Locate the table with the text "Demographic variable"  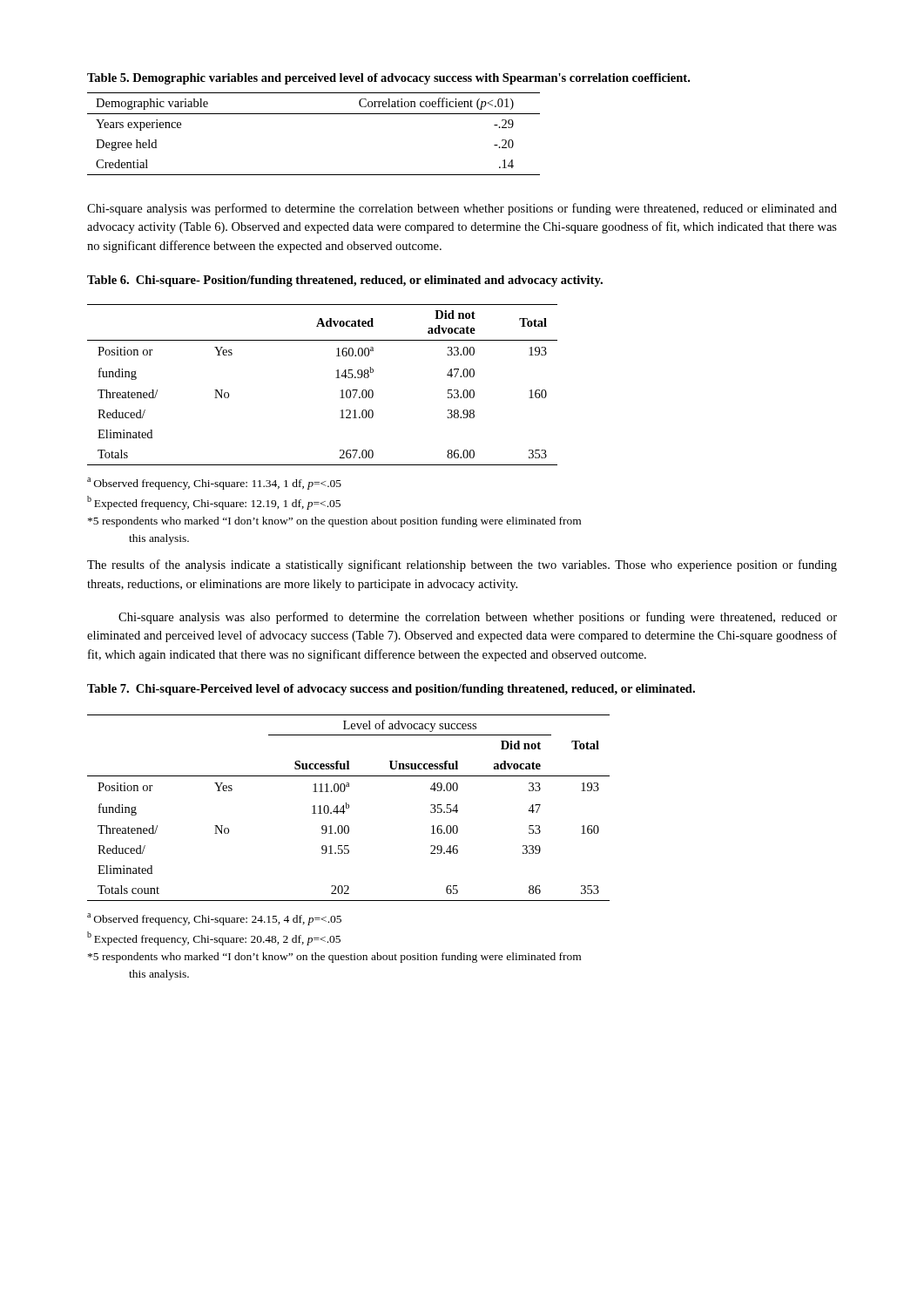(x=462, y=133)
